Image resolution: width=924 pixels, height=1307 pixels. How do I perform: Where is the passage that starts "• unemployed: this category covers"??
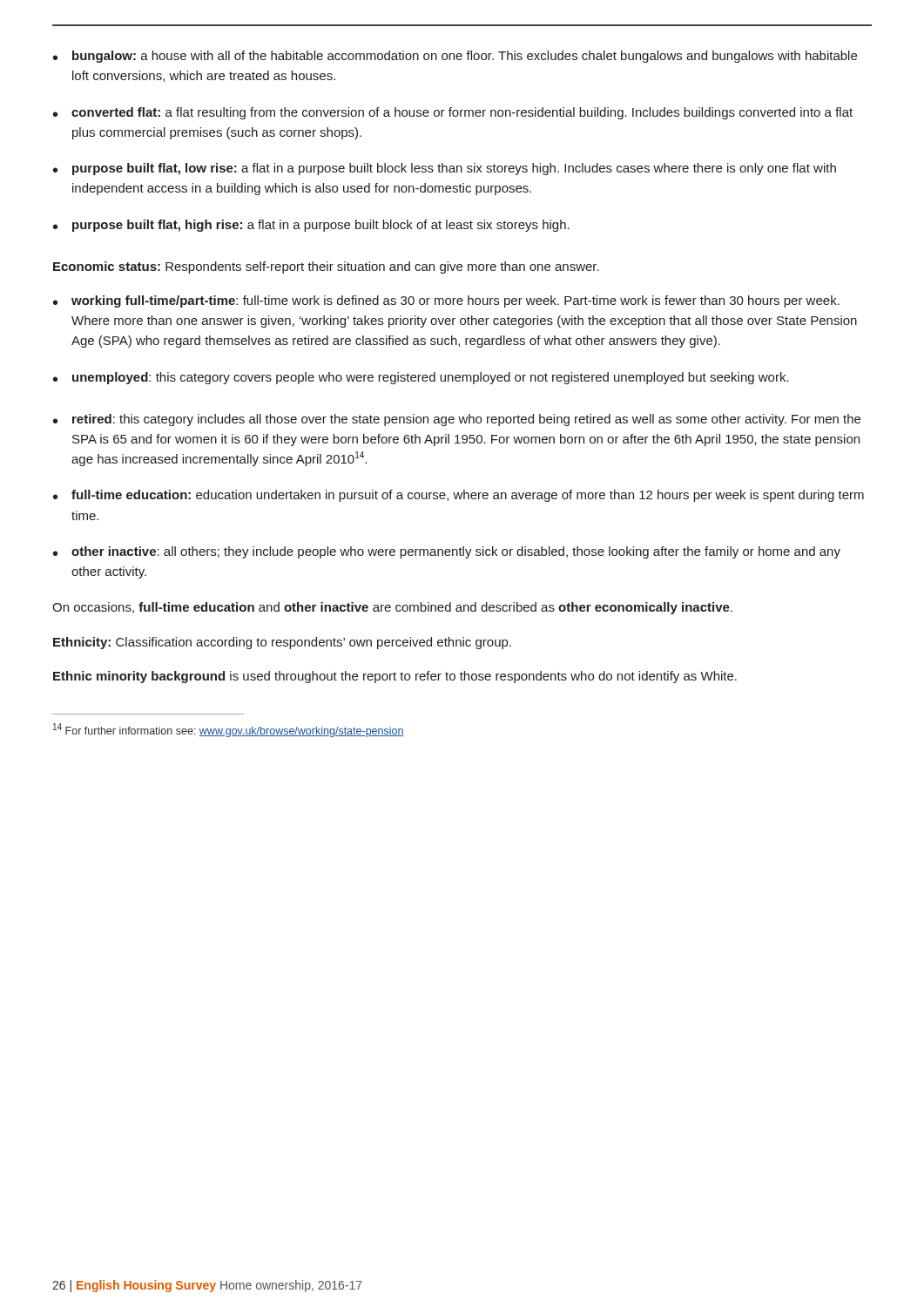(x=462, y=379)
